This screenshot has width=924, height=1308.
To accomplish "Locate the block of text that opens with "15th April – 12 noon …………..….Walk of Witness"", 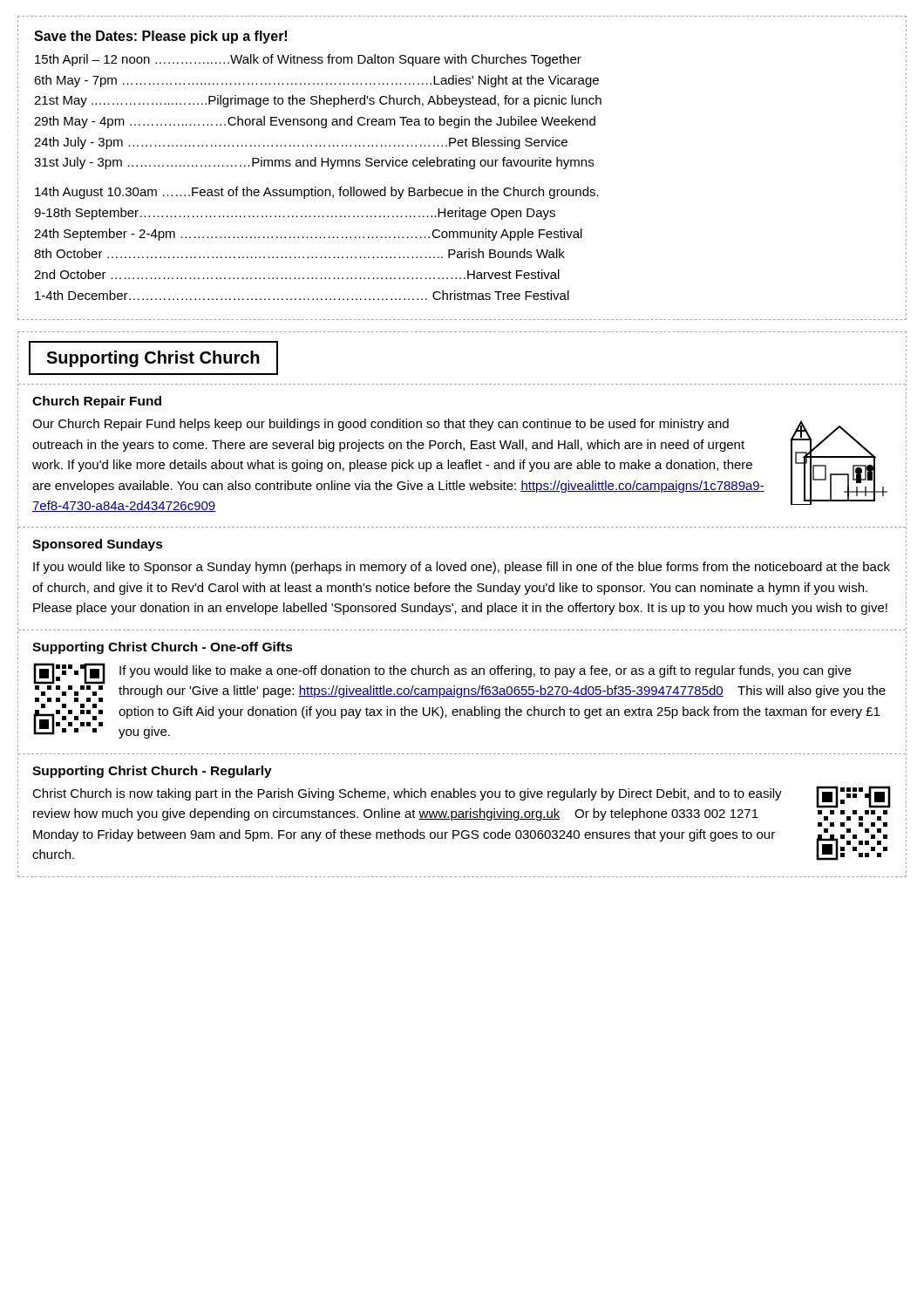I will tap(308, 59).
